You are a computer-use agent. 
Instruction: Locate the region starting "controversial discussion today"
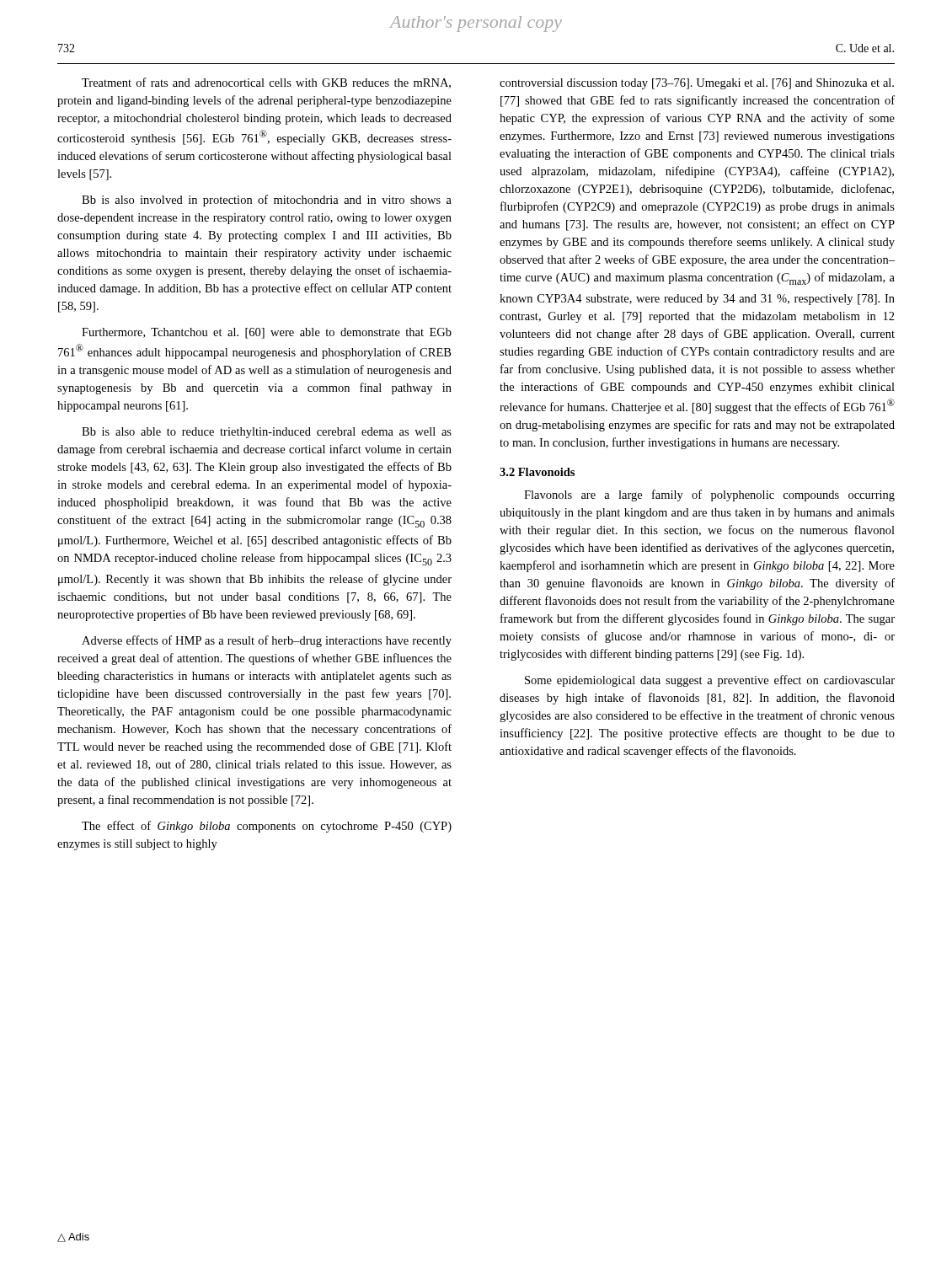(x=697, y=263)
